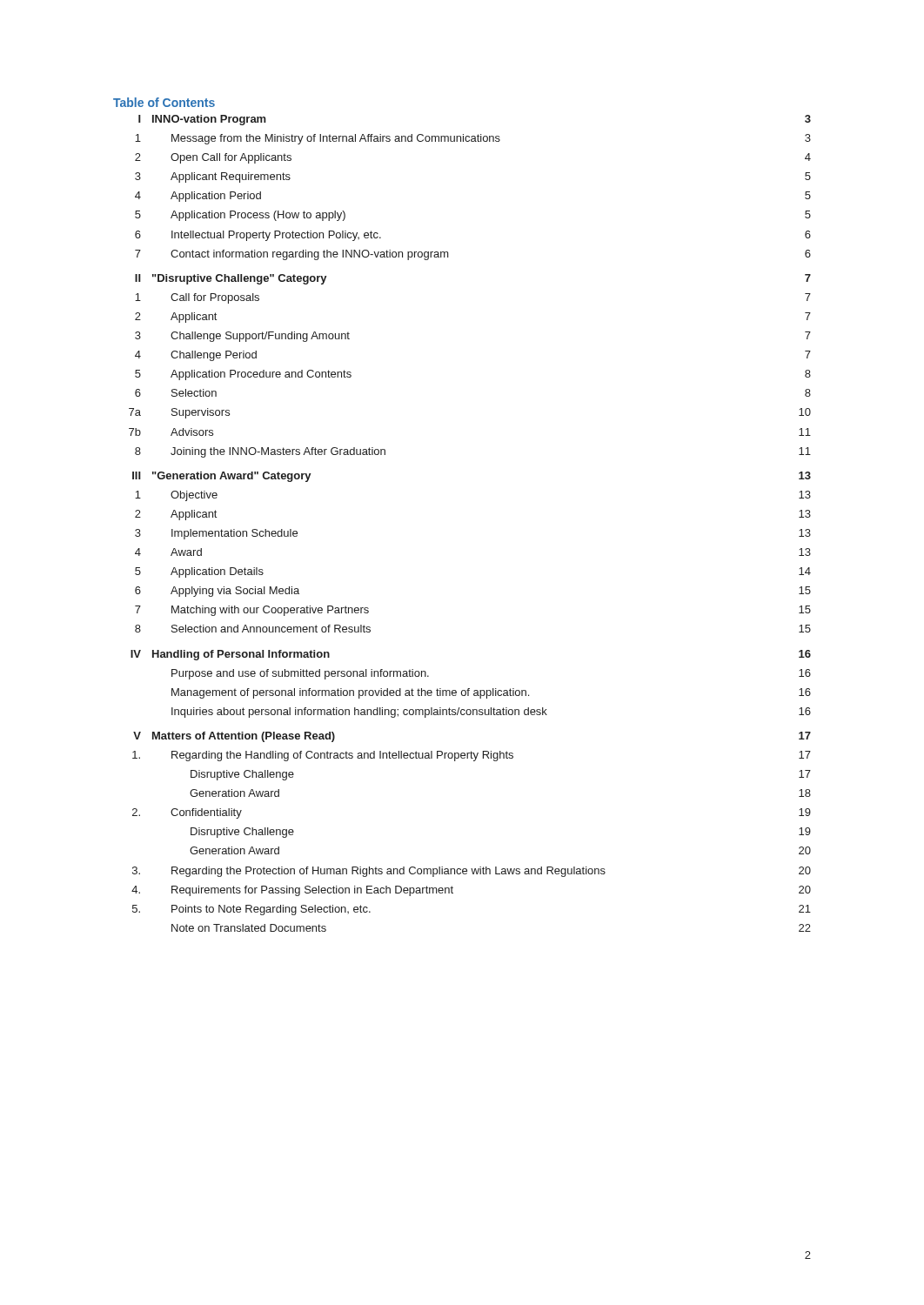The width and height of the screenshot is (924, 1305).
Task: Navigate to the text starting "6 Applying via Social Media 15"
Action: (x=238, y=590)
